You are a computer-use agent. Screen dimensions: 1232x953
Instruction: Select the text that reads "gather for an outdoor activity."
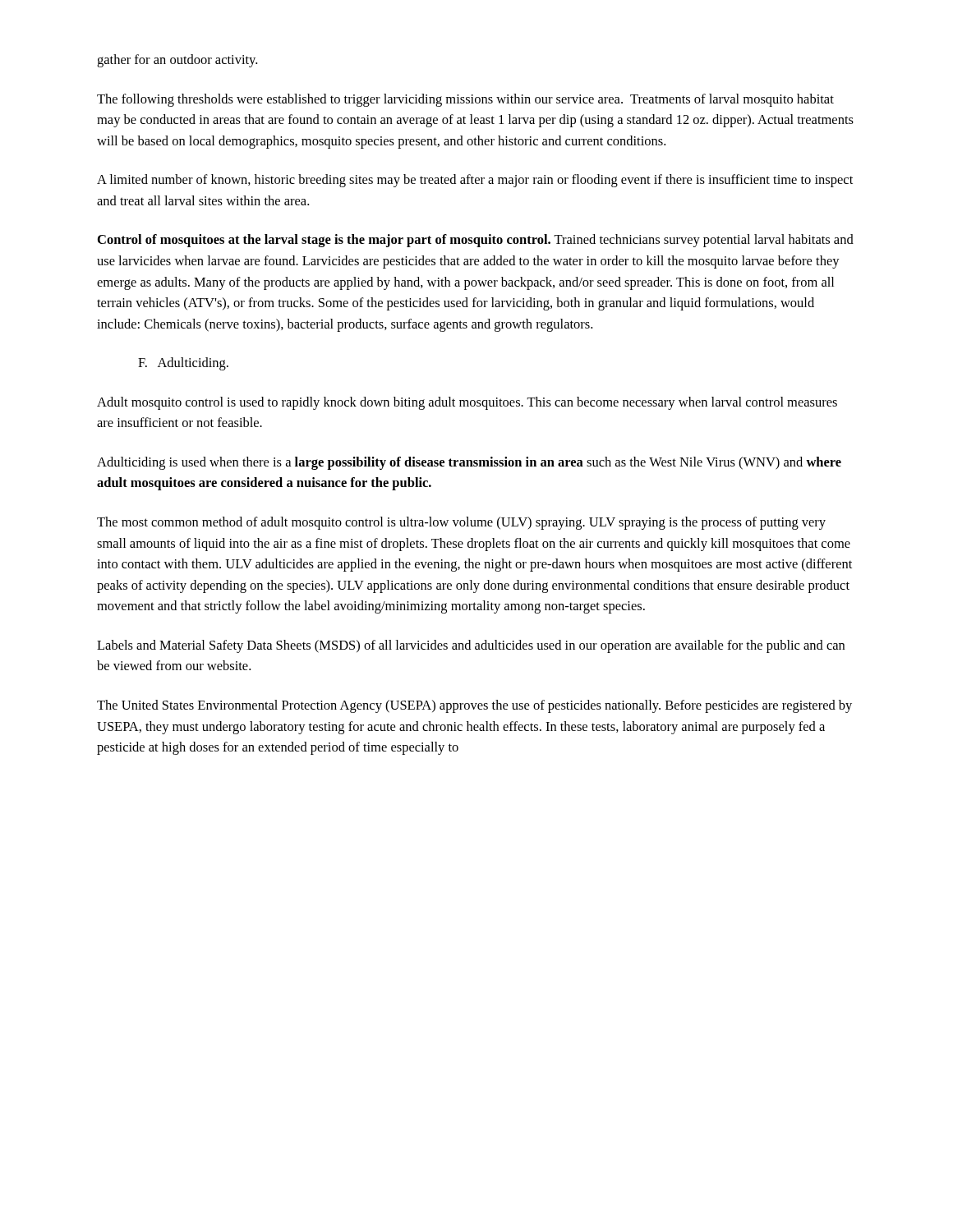178,60
